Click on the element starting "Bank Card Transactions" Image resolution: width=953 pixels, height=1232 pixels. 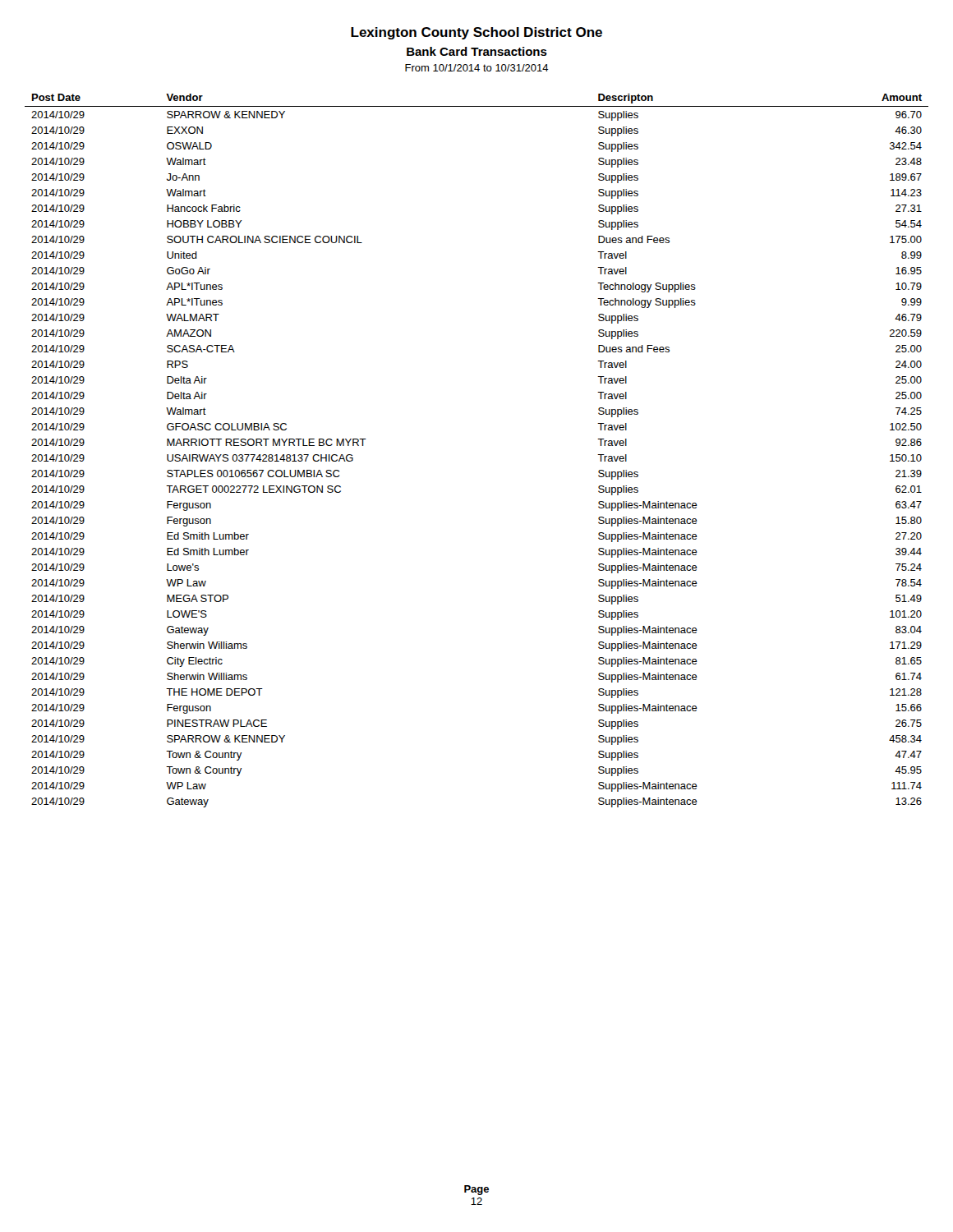(x=476, y=51)
